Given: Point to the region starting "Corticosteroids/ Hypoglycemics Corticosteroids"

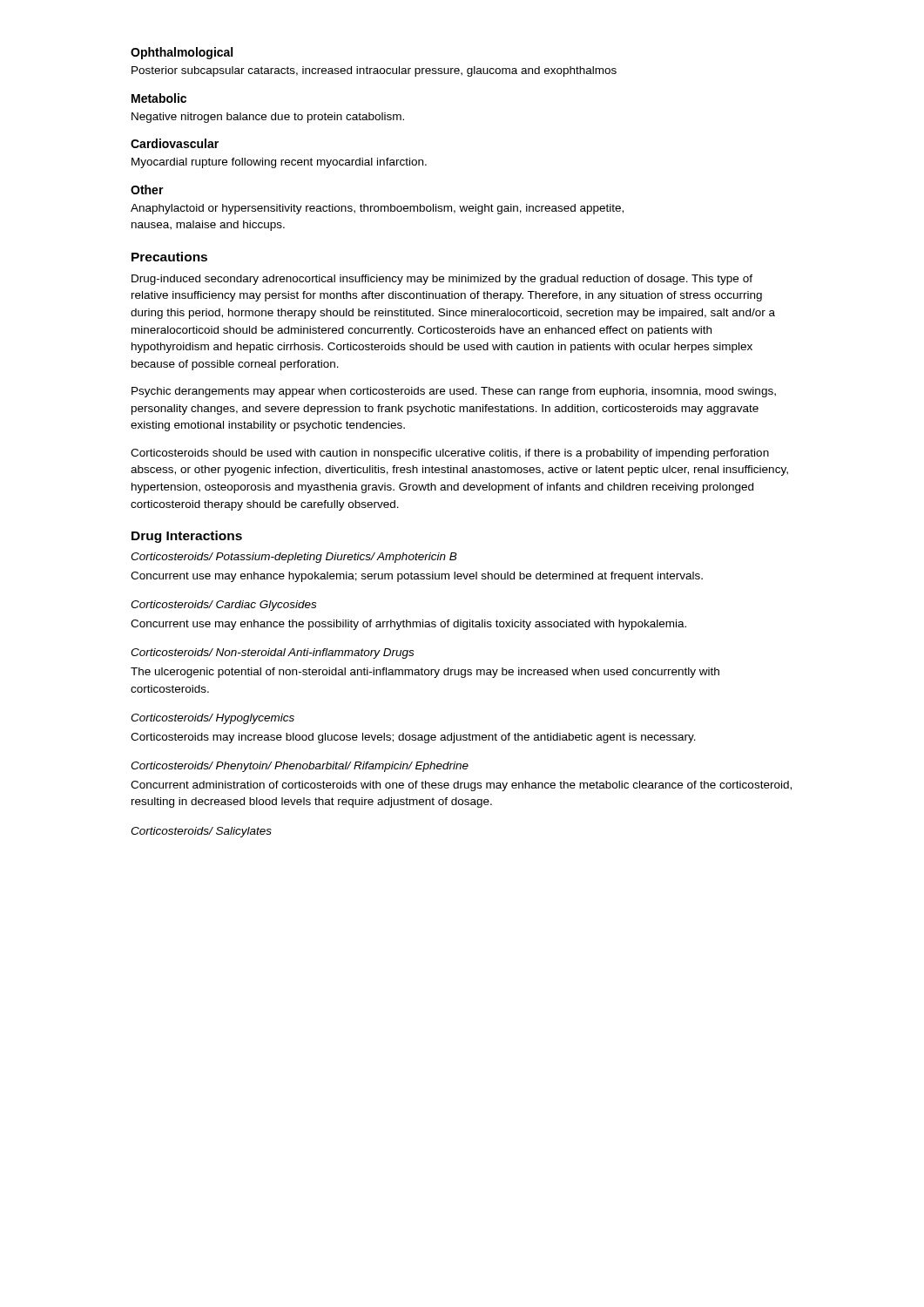Looking at the screenshot, I should click(x=462, y=727).
